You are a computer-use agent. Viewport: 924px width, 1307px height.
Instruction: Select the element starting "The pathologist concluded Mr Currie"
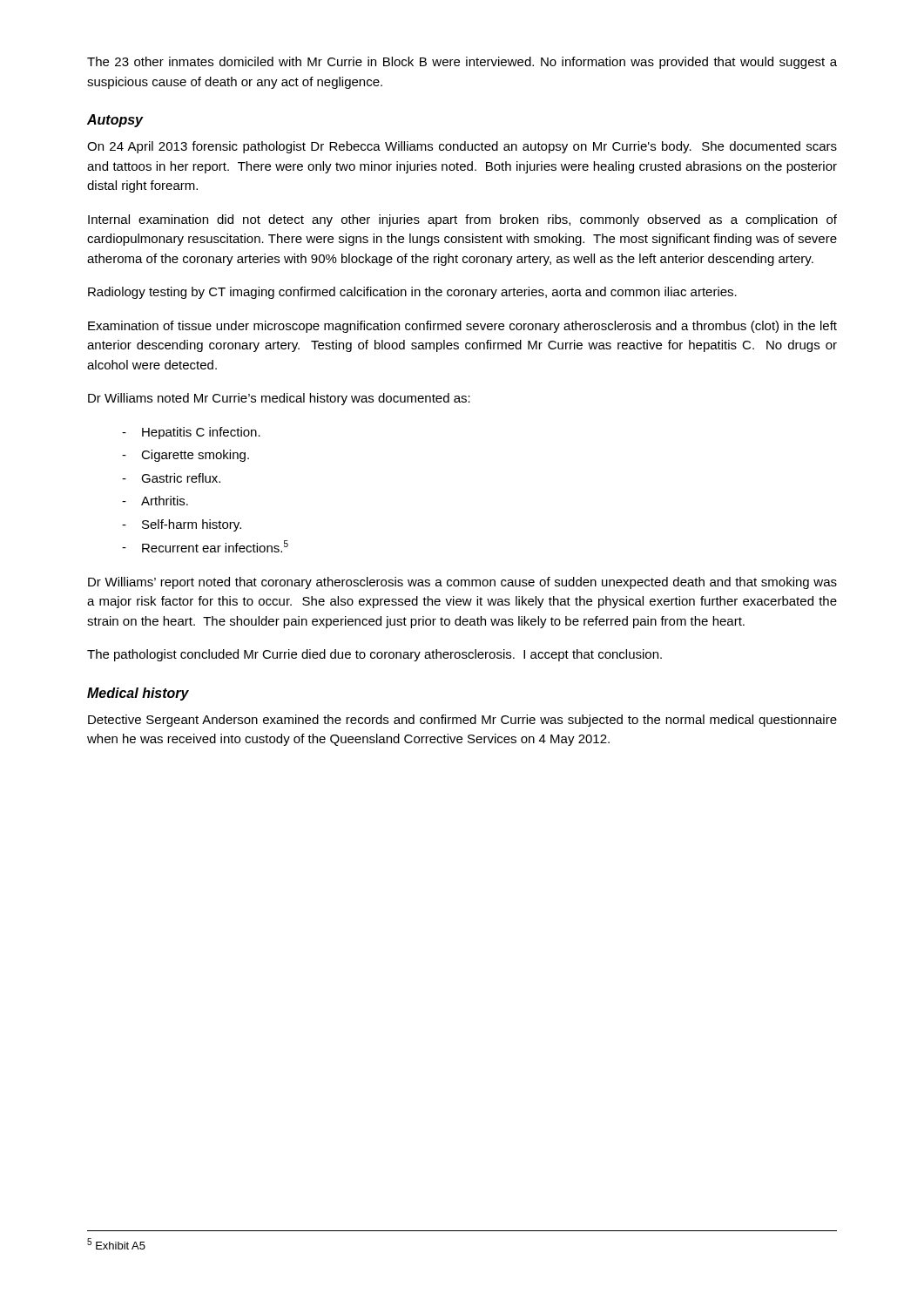tap(375, 654)
